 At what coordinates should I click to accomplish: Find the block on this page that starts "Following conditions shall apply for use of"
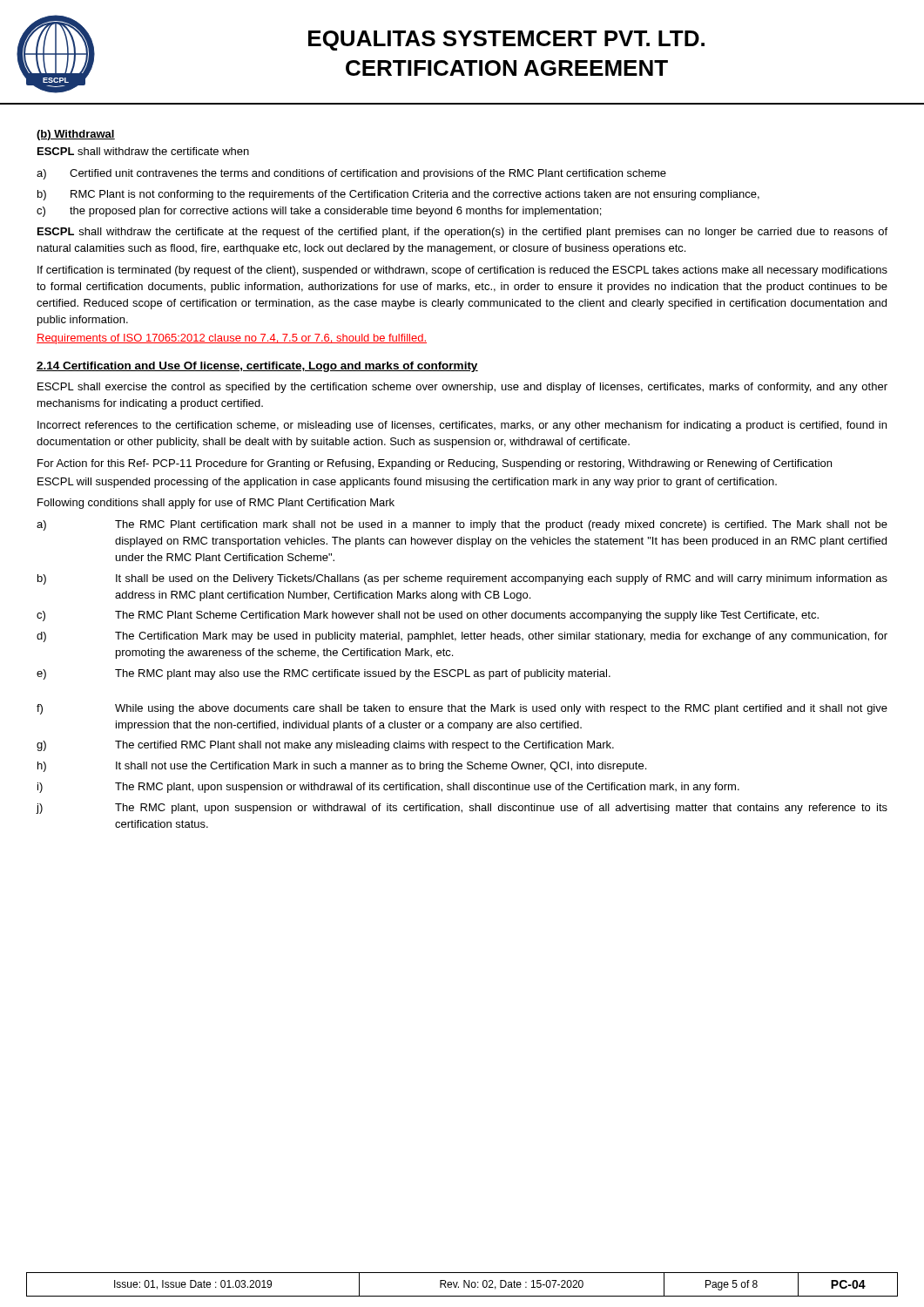(216, 503)
